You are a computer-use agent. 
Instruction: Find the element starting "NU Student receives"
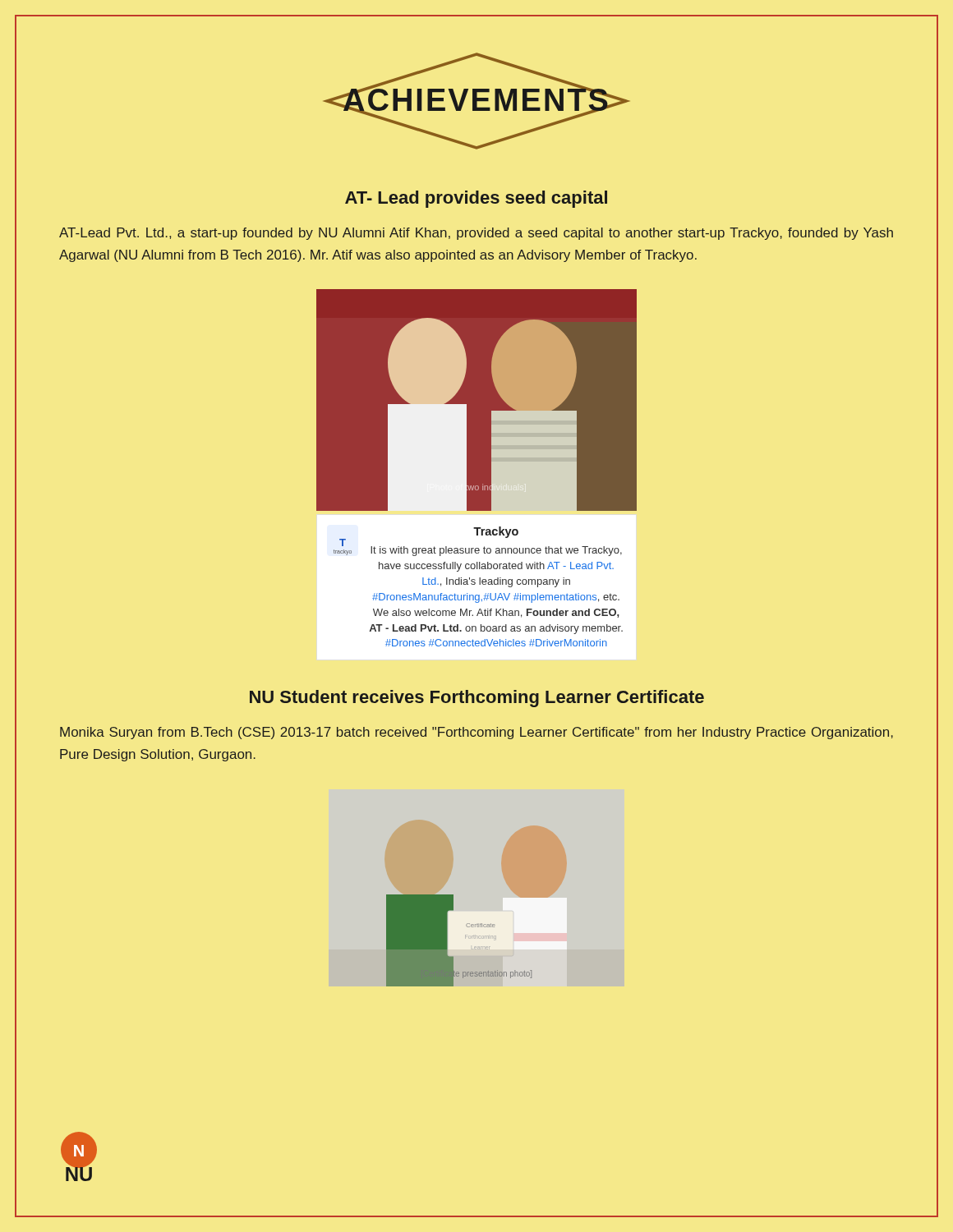point(476,697)
